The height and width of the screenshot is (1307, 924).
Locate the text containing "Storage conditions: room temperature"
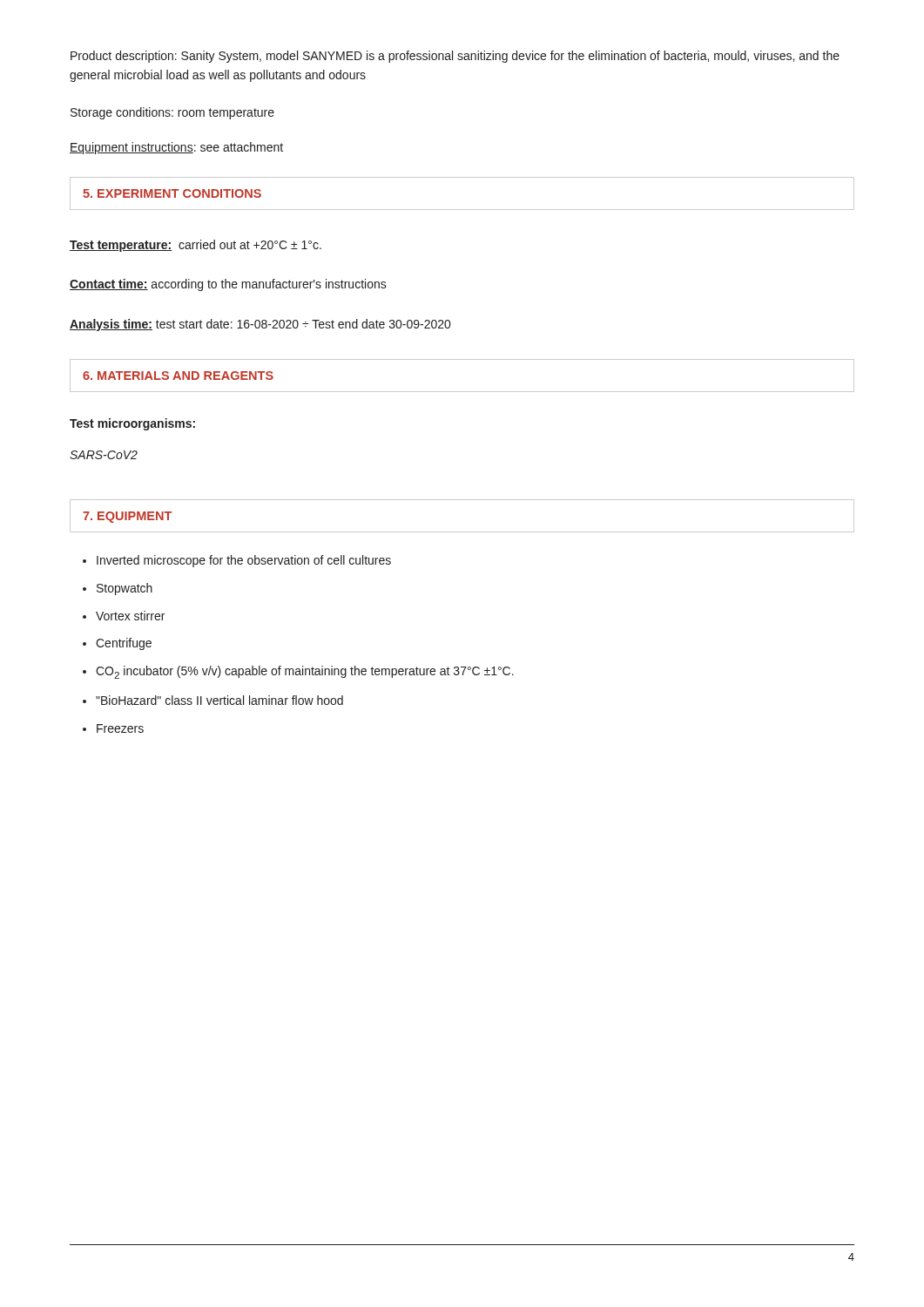172,113
